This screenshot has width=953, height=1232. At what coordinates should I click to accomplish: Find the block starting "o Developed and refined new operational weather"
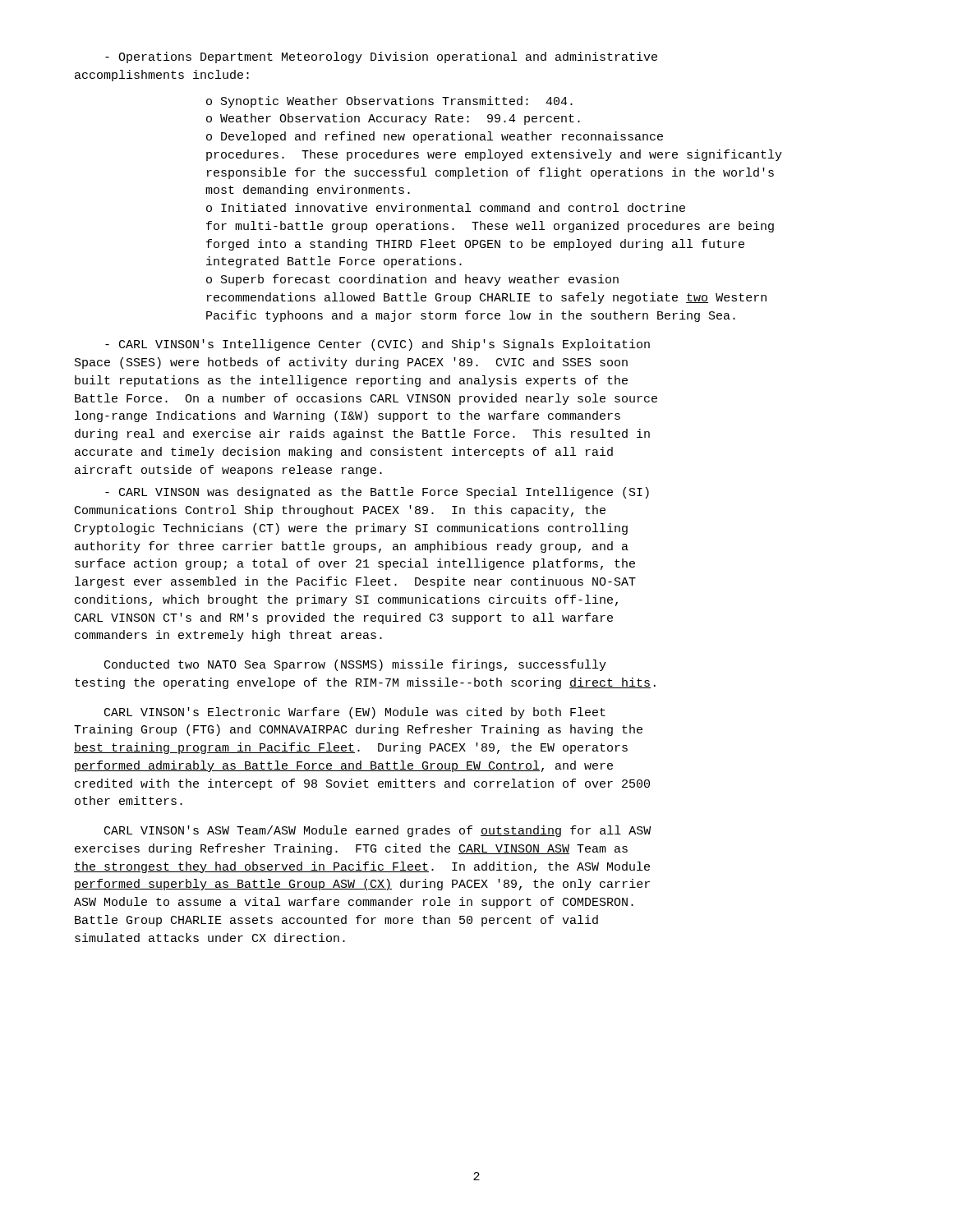494,164
